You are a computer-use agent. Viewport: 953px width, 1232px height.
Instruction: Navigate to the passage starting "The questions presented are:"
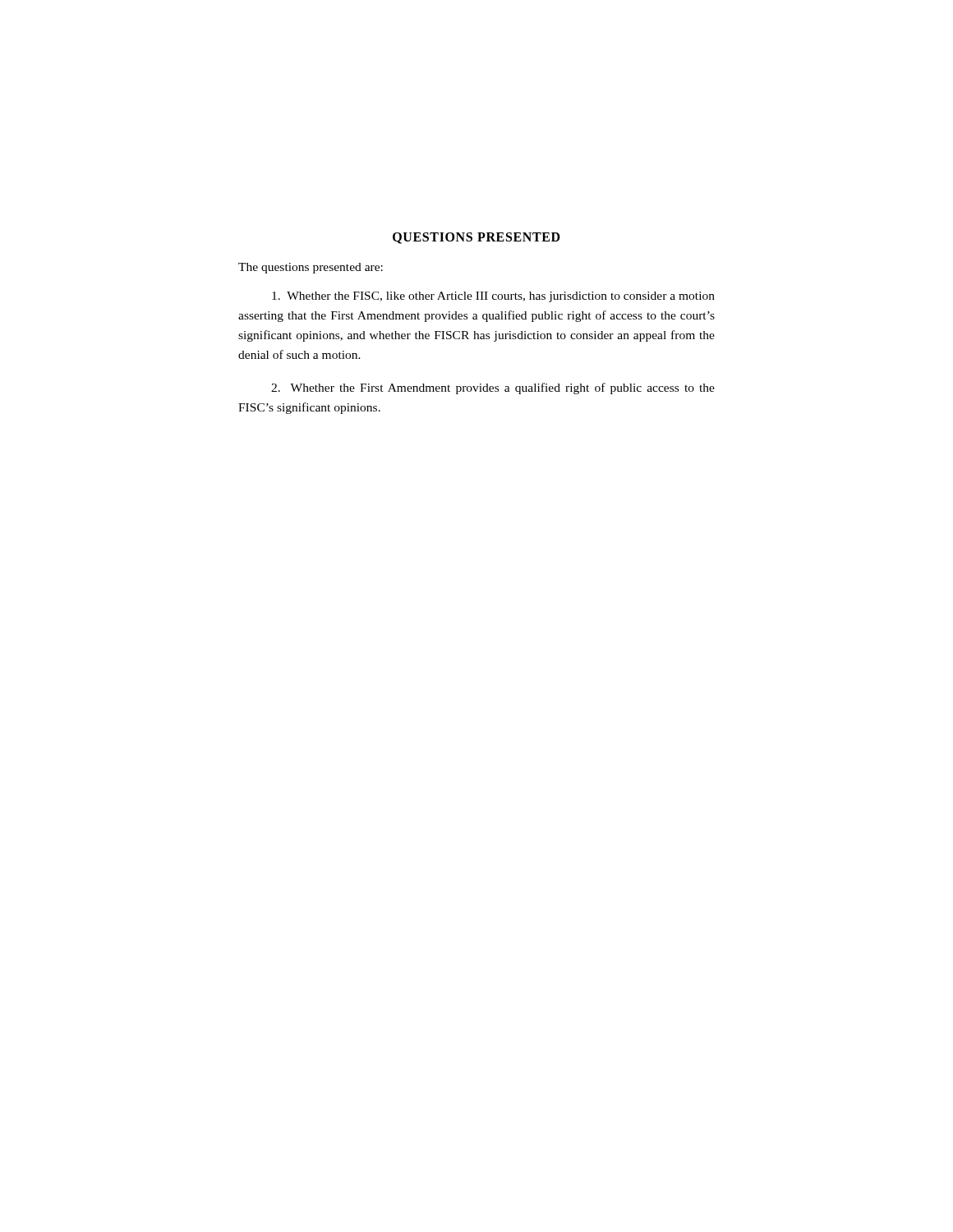[311, 267]
